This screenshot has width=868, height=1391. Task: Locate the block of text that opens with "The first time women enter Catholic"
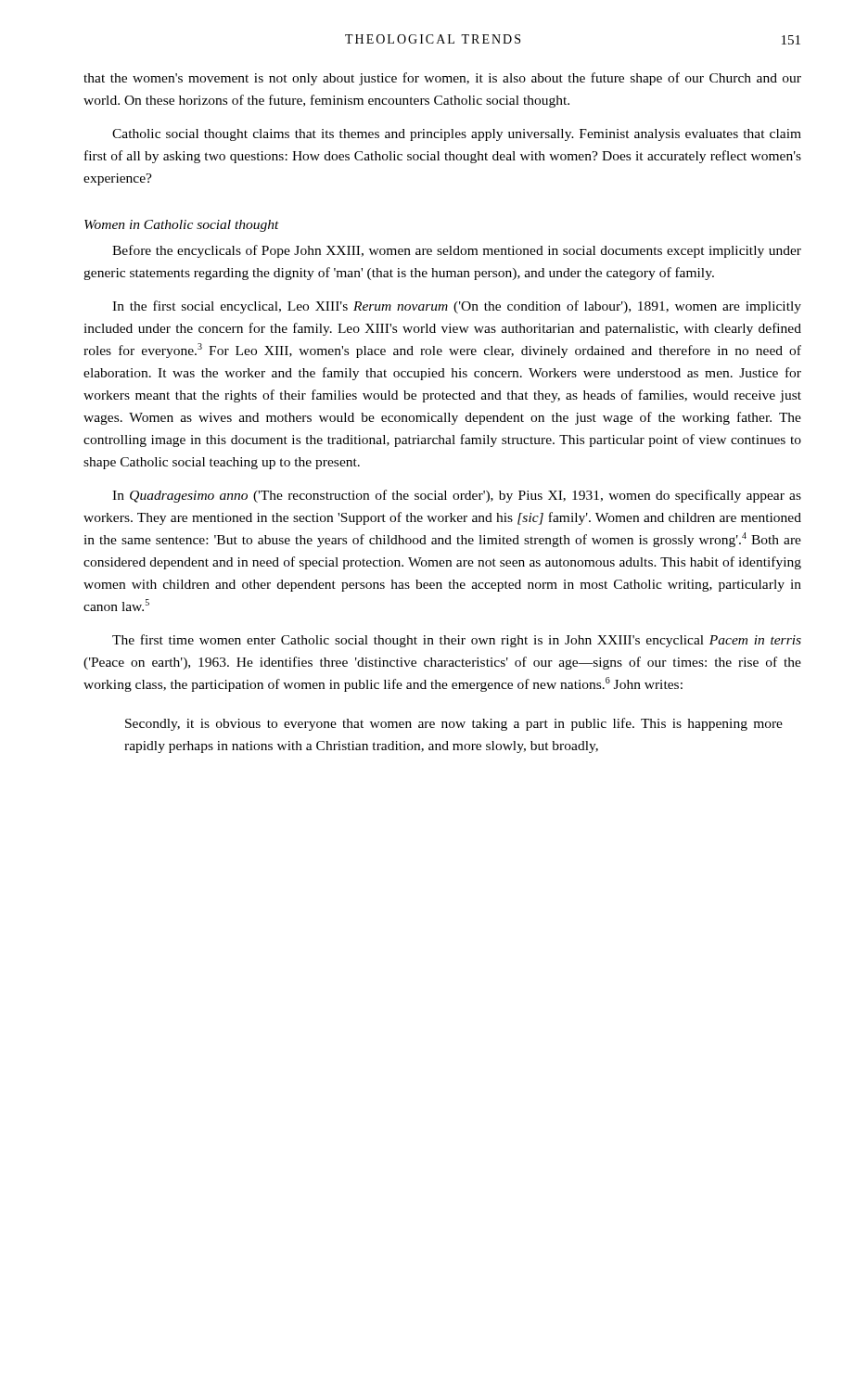442,662
